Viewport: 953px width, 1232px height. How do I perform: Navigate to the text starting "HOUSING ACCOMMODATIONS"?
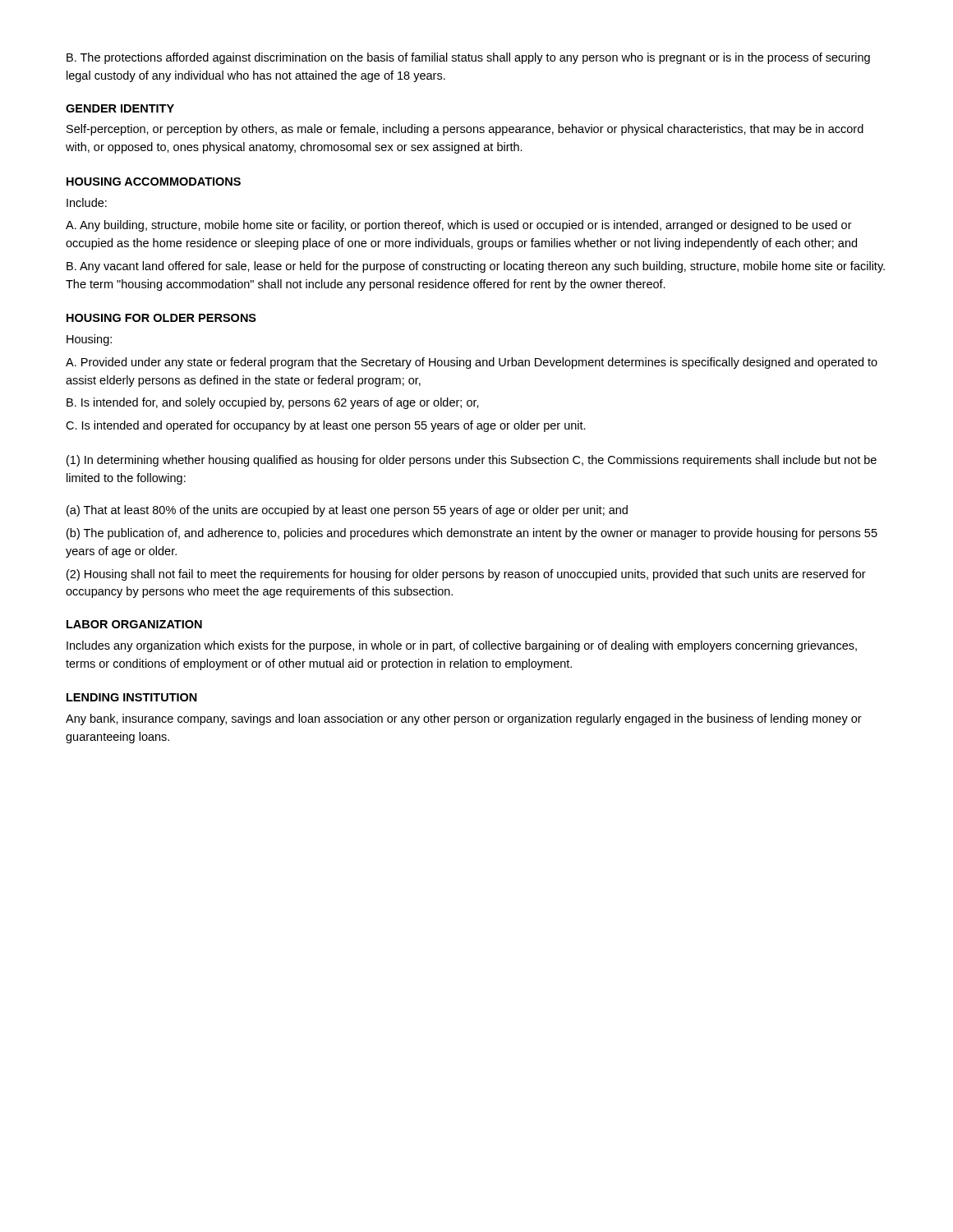click(x=153, y=181)
